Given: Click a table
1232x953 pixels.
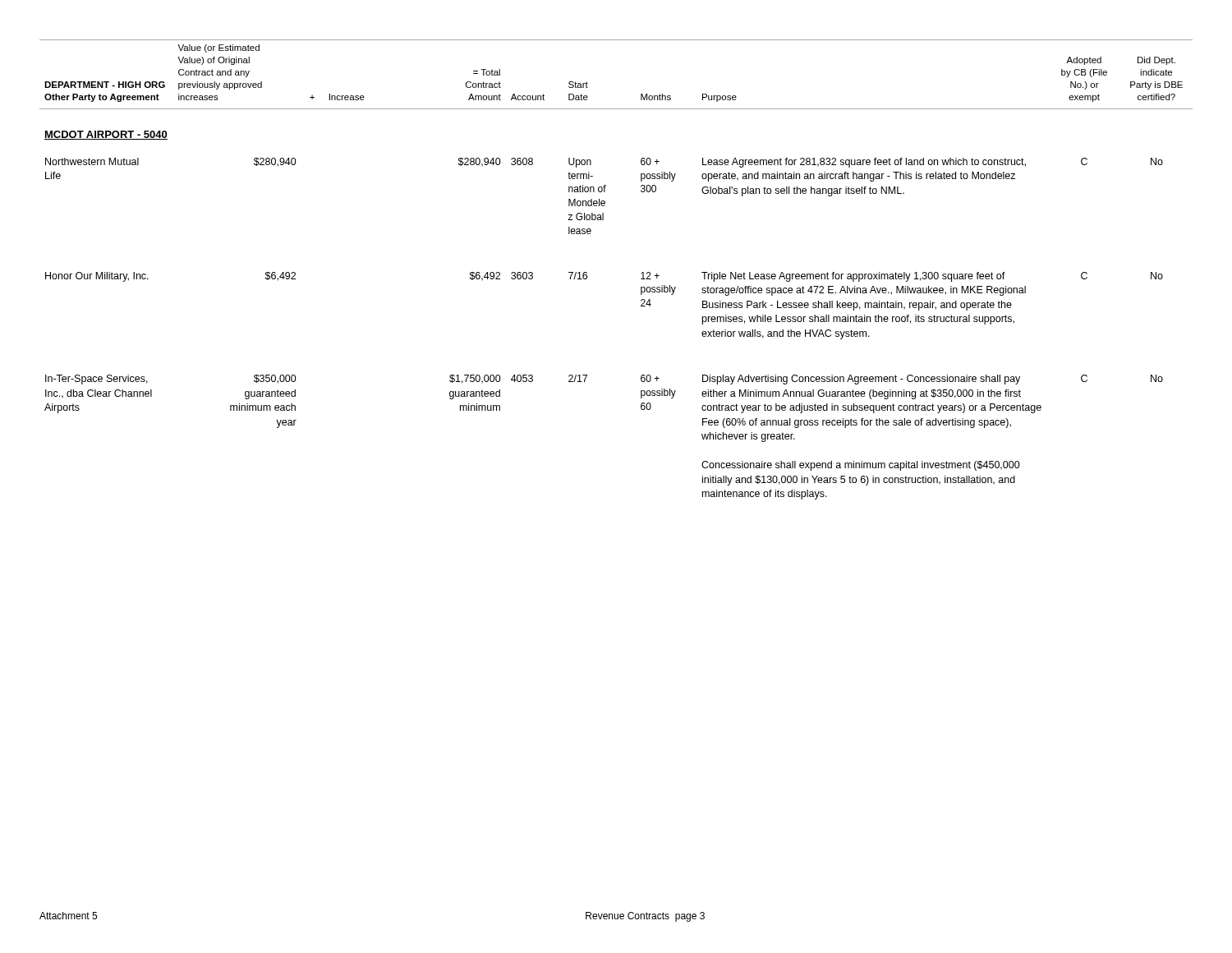Looking at the screenshot, I should (616, 275).
